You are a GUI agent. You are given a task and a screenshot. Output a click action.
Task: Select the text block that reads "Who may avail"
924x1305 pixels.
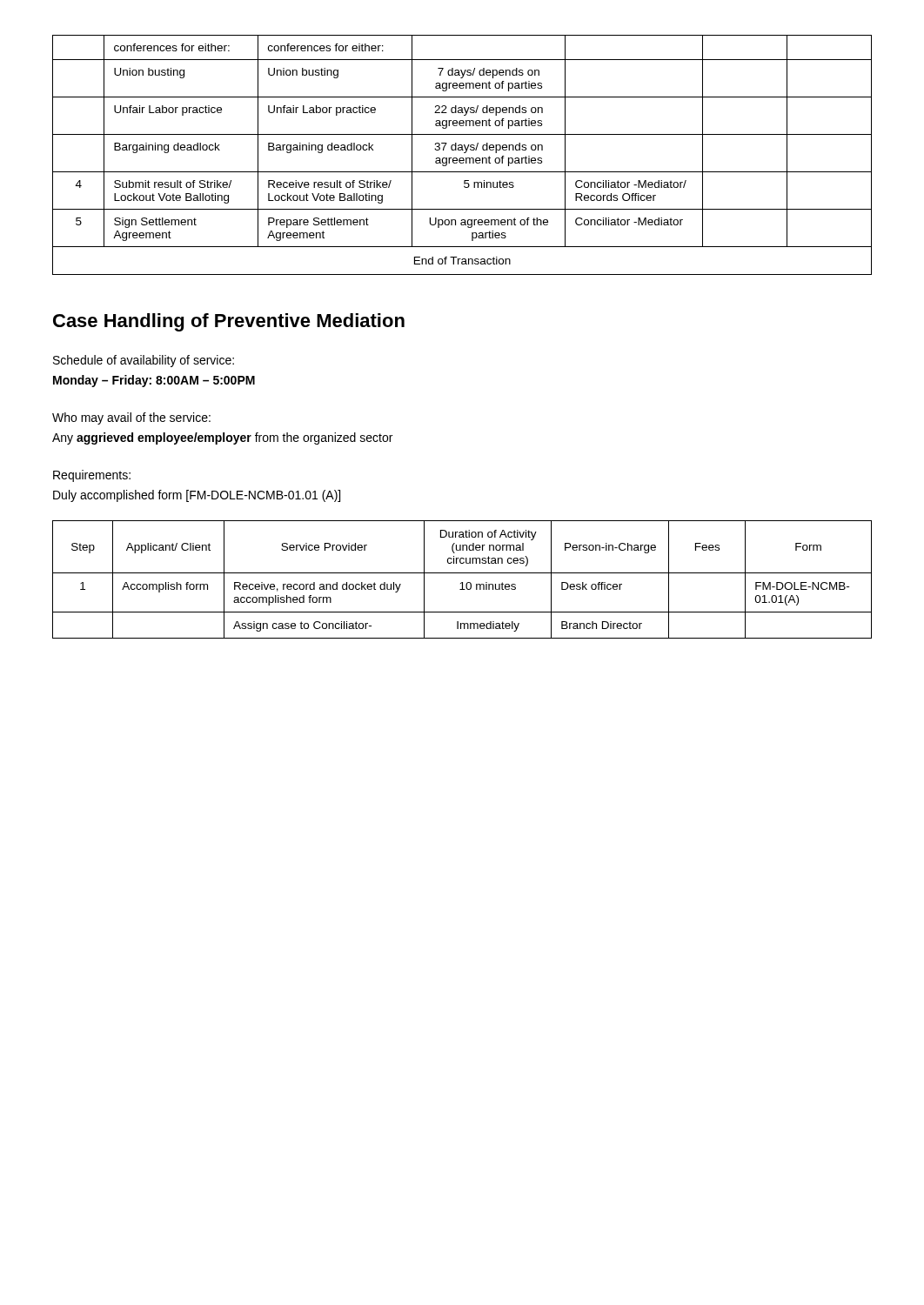tap(132, 418)
